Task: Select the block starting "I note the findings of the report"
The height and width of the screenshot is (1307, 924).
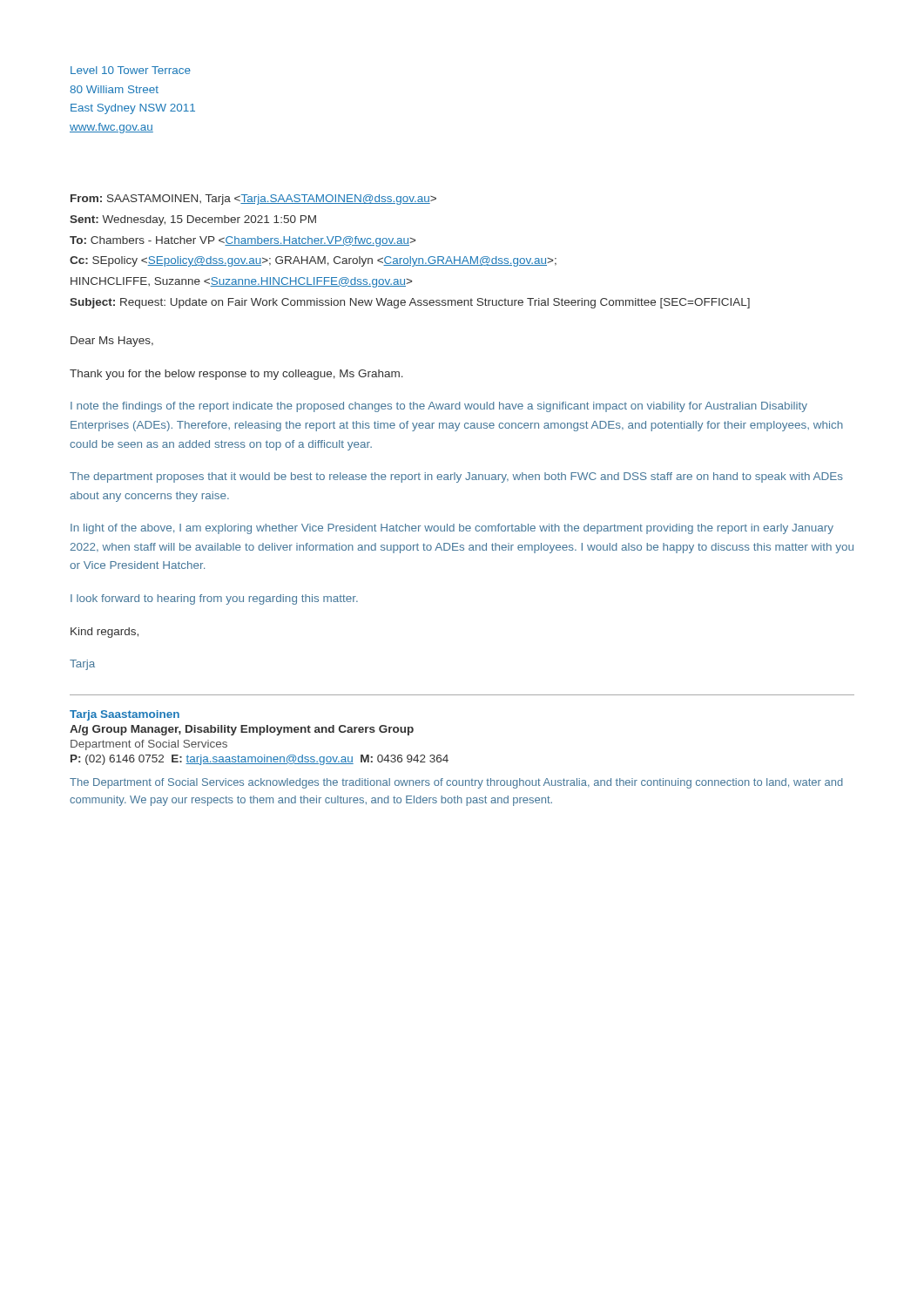Action: (x=456, y=425)
